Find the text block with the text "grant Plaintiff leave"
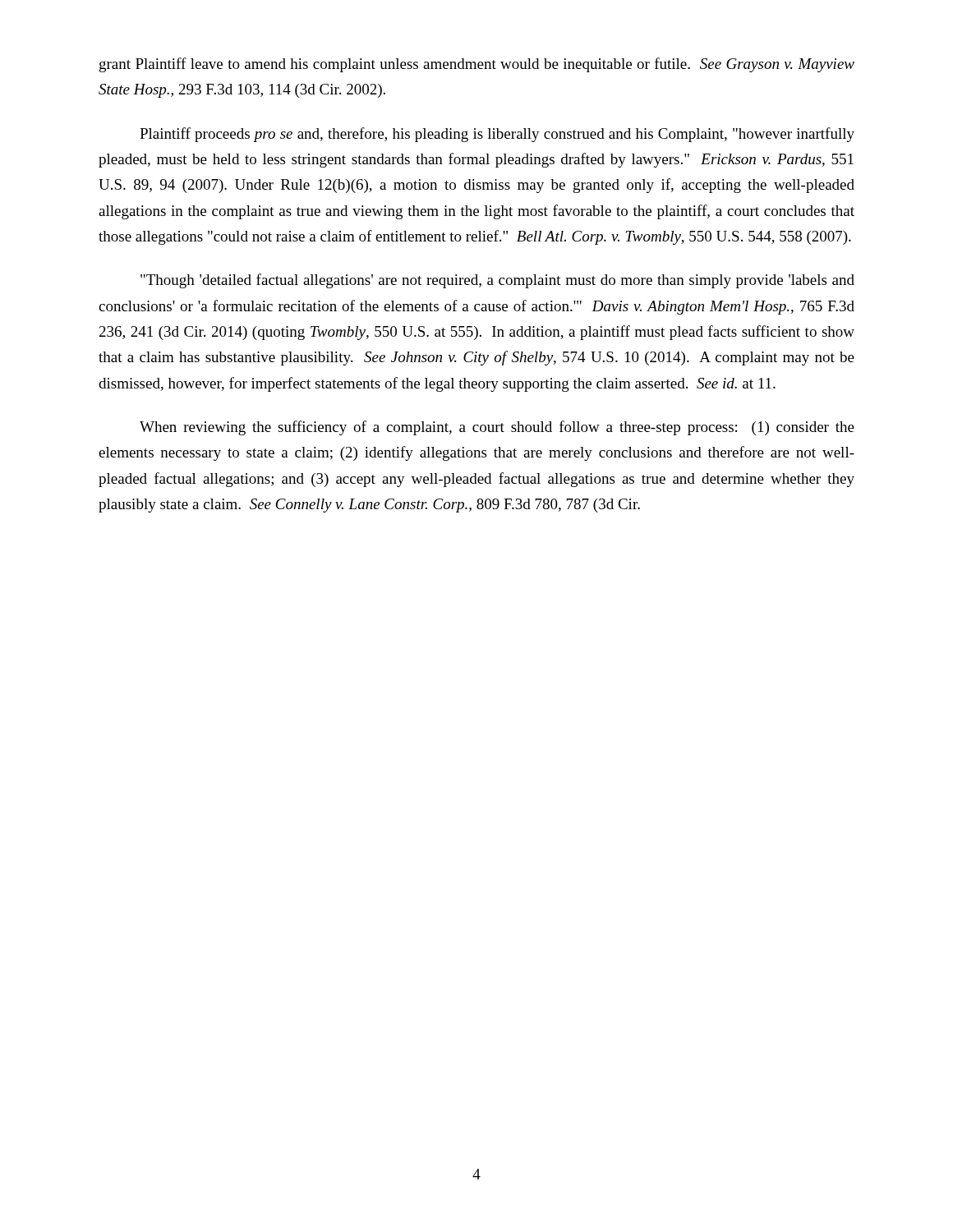The height and width of the screenshot is (1232, 953). coord(476,77)
